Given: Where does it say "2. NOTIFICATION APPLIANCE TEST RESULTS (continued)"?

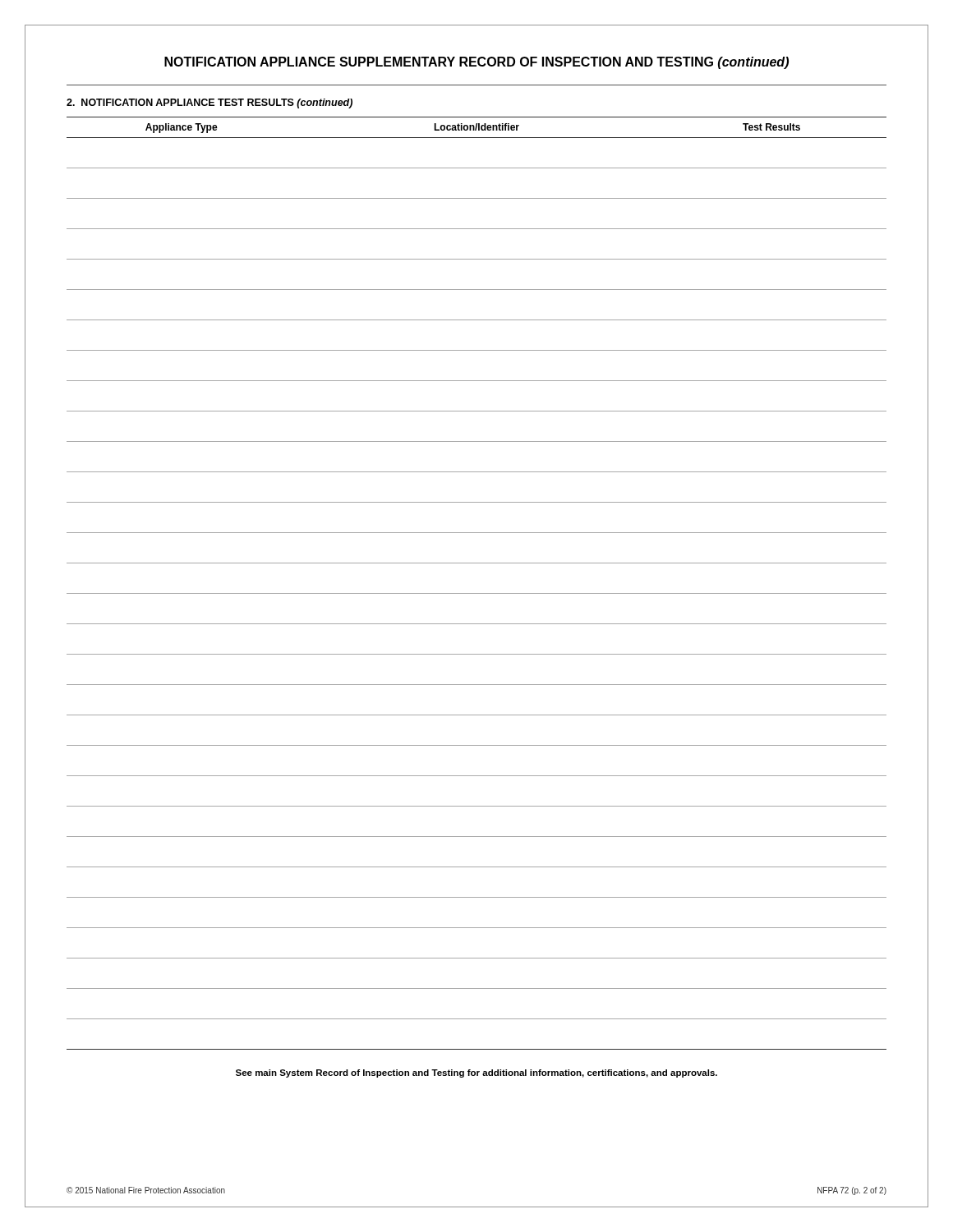Looking at the screenshot, I should click(210, 103).
